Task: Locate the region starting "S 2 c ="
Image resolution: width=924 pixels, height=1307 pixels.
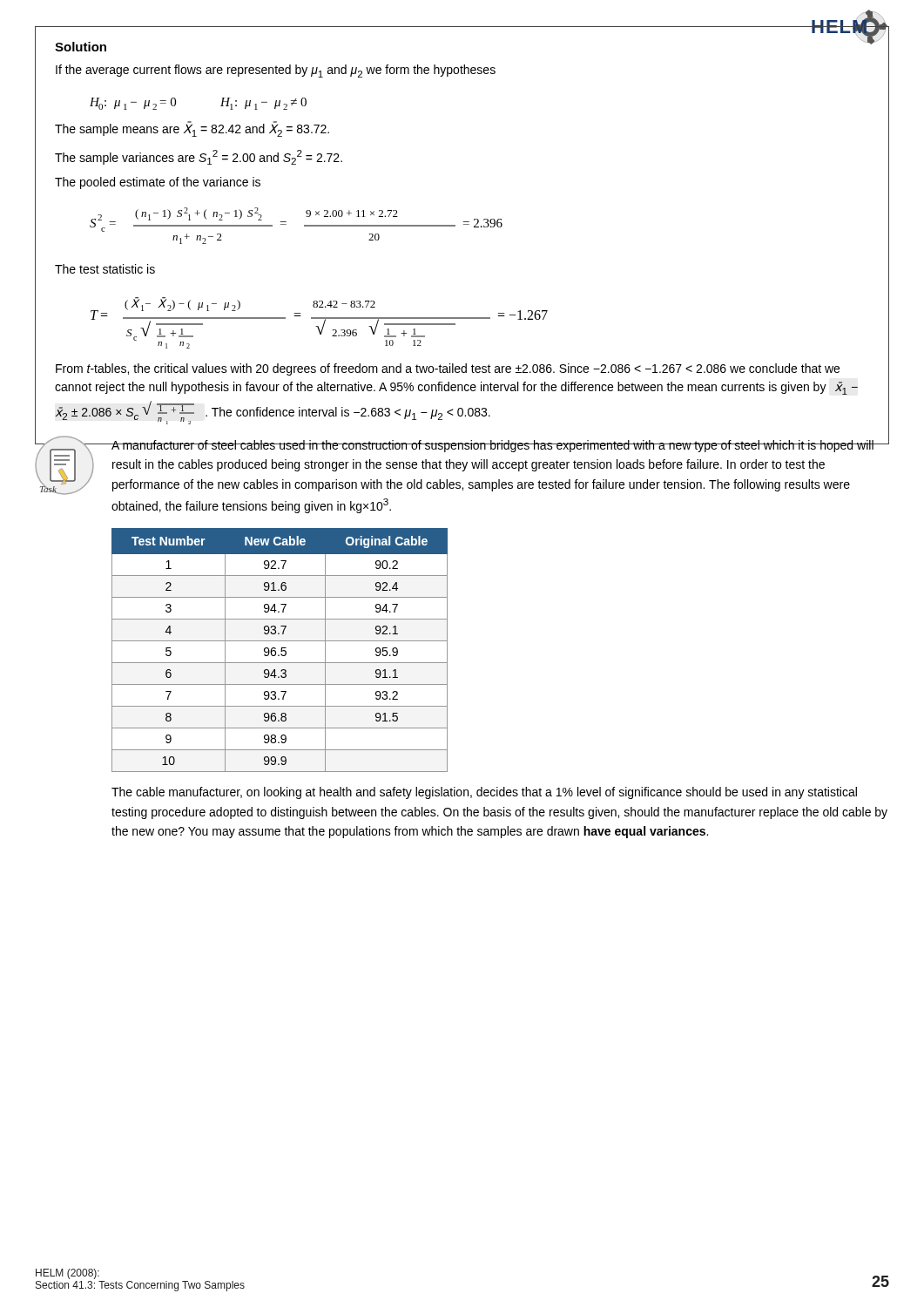Action: tap(334, 225)
